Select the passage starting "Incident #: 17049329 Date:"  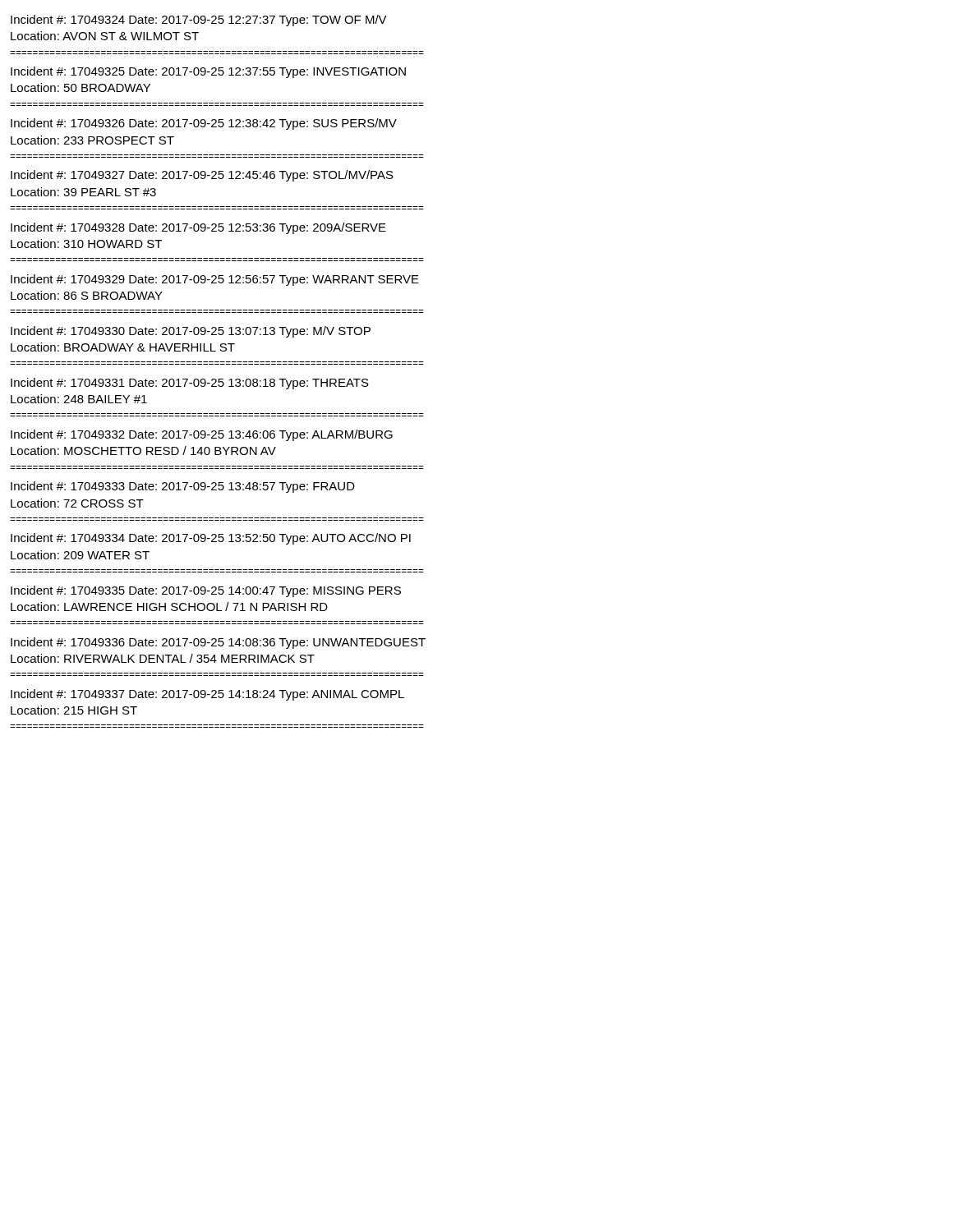tap(215, 280)
